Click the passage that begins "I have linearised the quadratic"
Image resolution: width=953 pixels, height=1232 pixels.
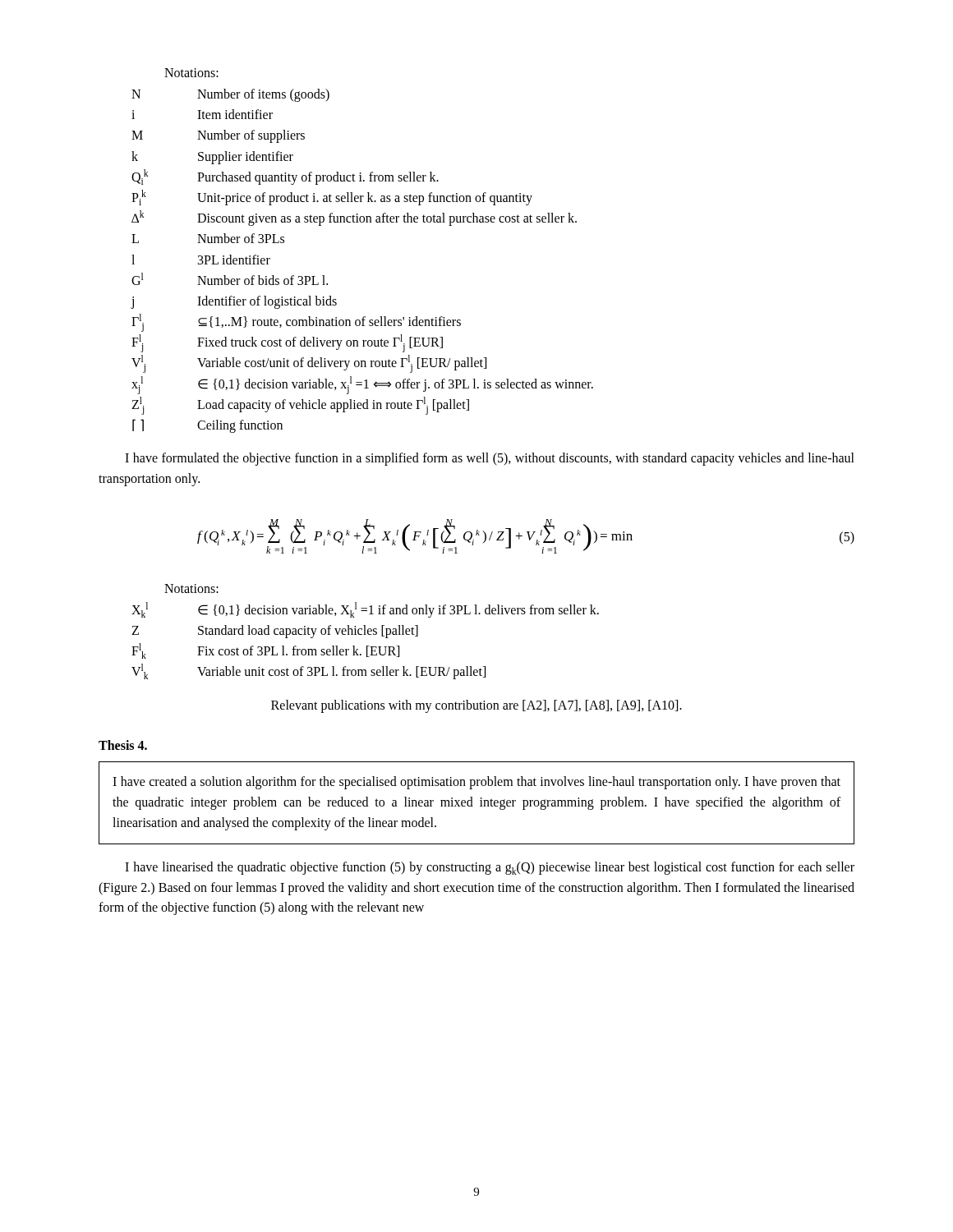[476, 887]
